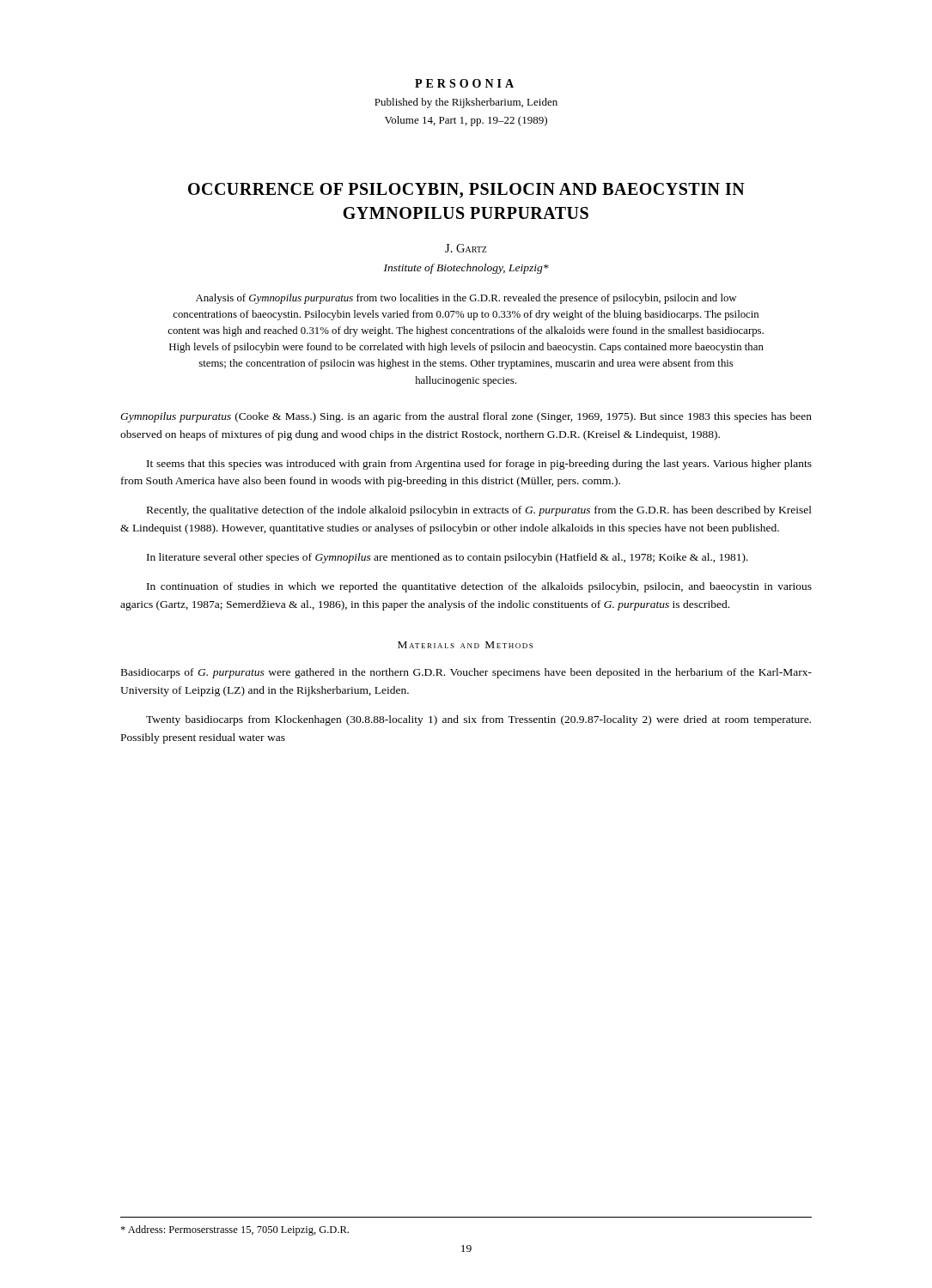Screen dimensions: 1288x932
Task: Locate the text block with the text "In continuation of studies"
Action: (x=466, y=595)
